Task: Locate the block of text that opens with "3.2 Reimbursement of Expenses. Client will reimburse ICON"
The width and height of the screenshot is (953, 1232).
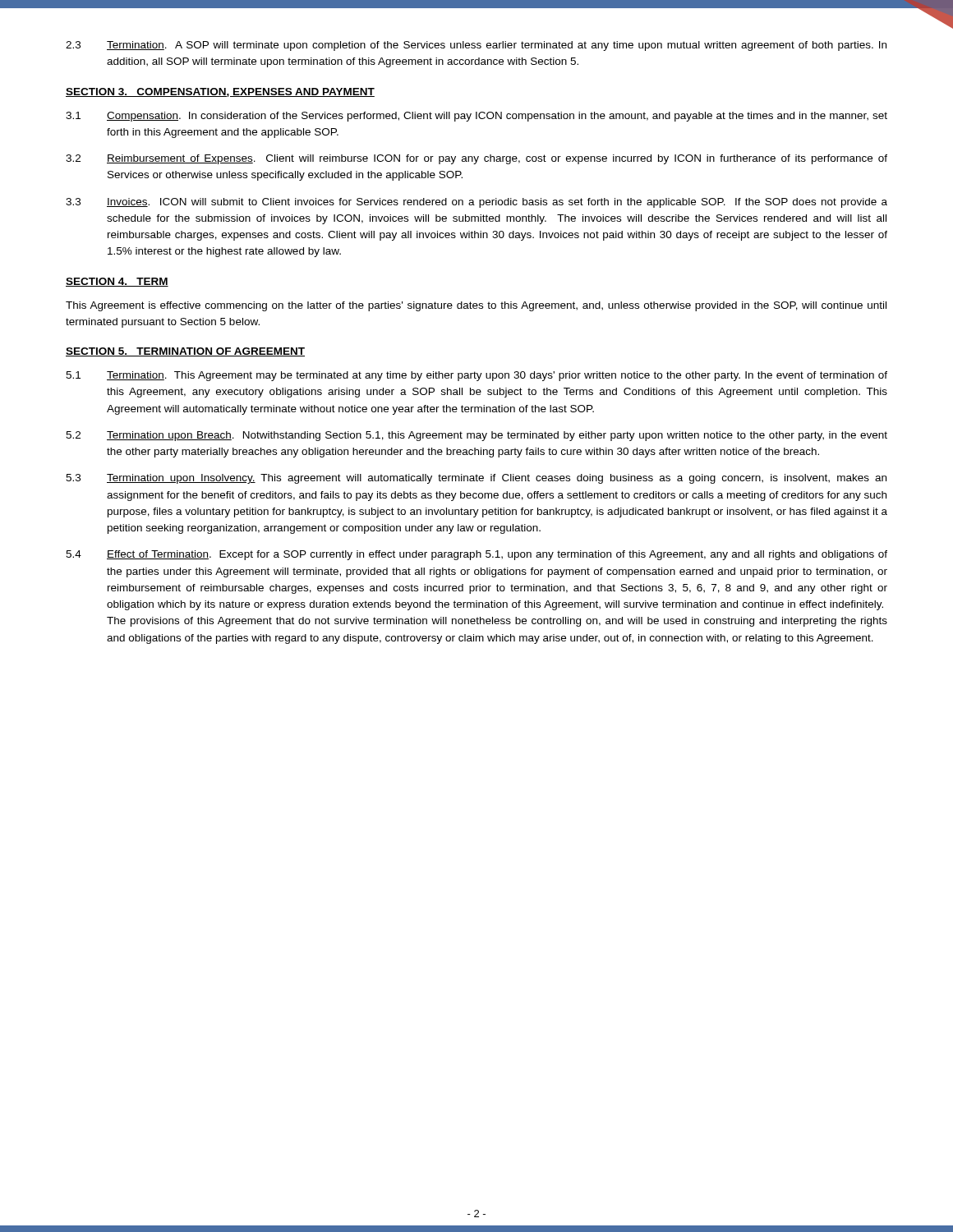Action: pos(476,167)
